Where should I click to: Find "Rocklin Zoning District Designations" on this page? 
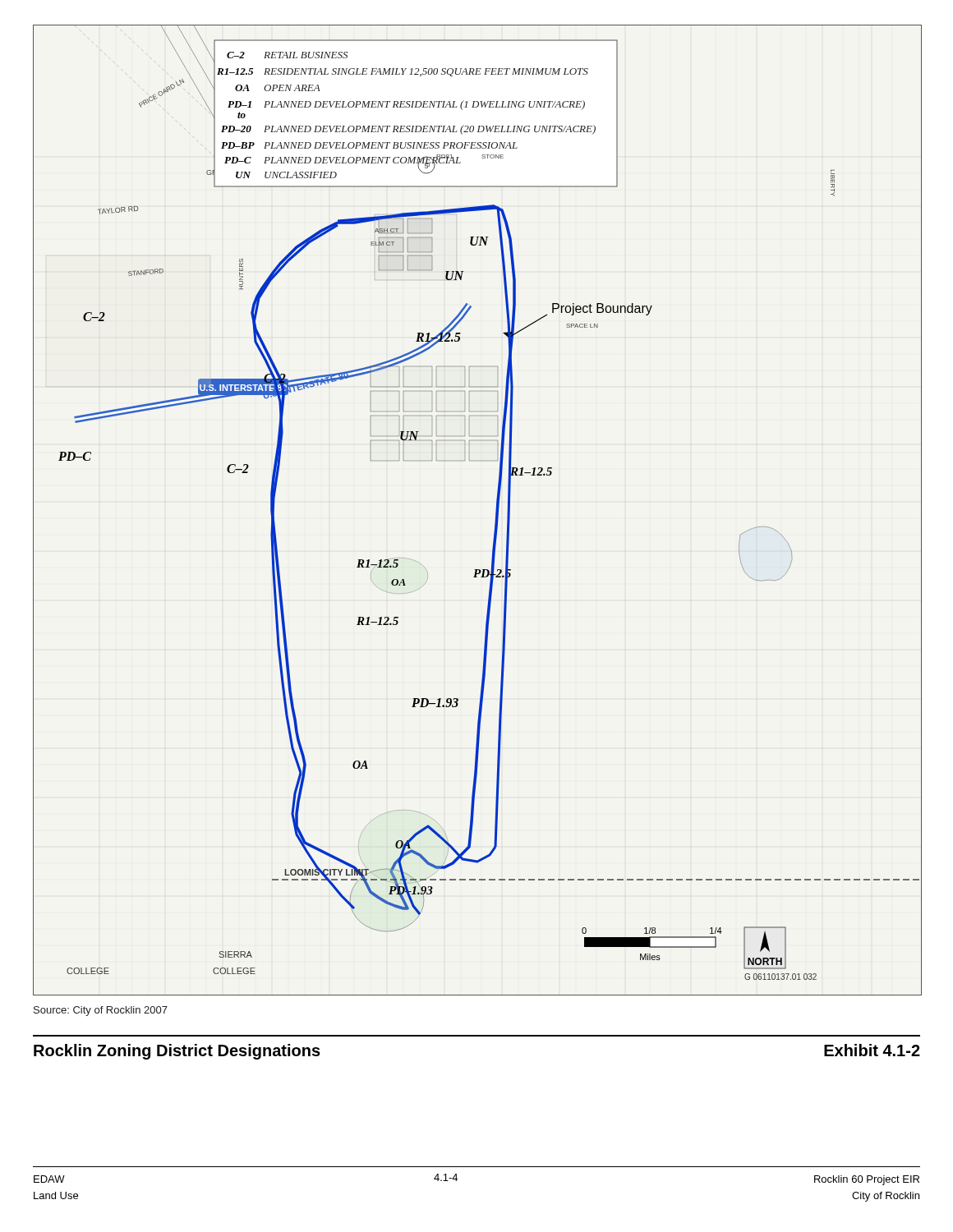177,1050
